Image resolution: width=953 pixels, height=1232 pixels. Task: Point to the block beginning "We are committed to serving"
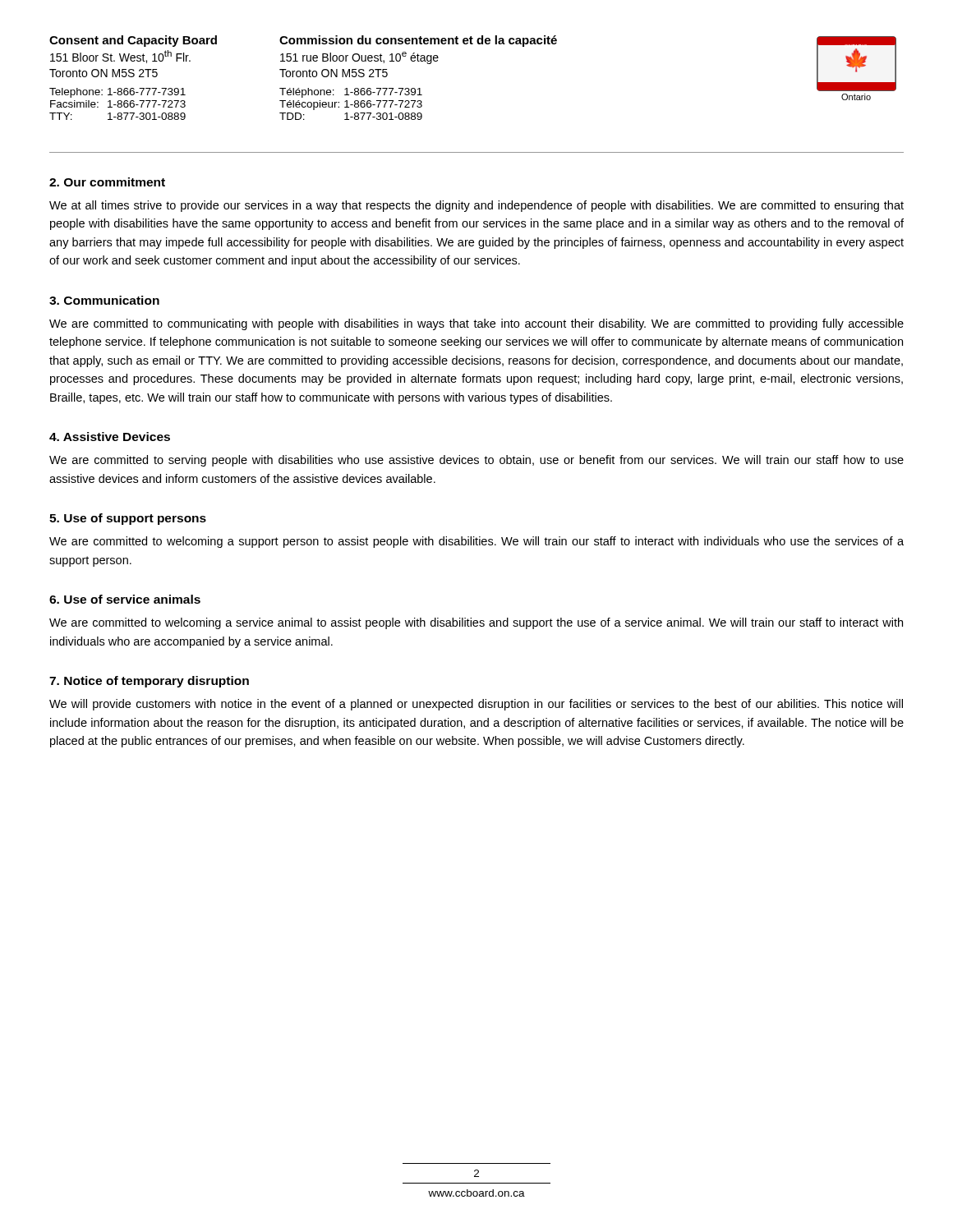[476, 469]
